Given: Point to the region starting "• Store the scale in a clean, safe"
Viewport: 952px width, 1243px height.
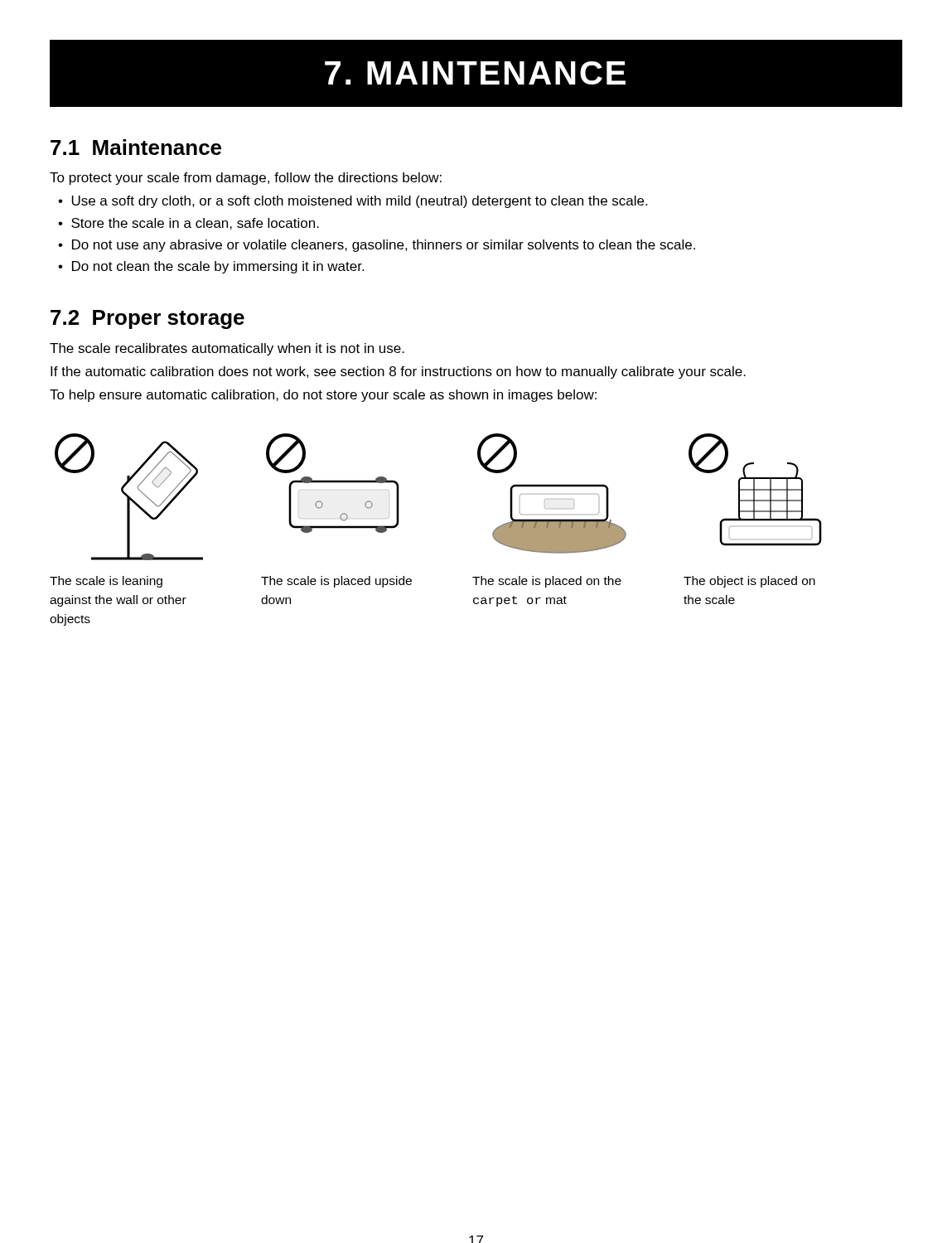Looking at the screenshot, I should [x=189, y=223].
